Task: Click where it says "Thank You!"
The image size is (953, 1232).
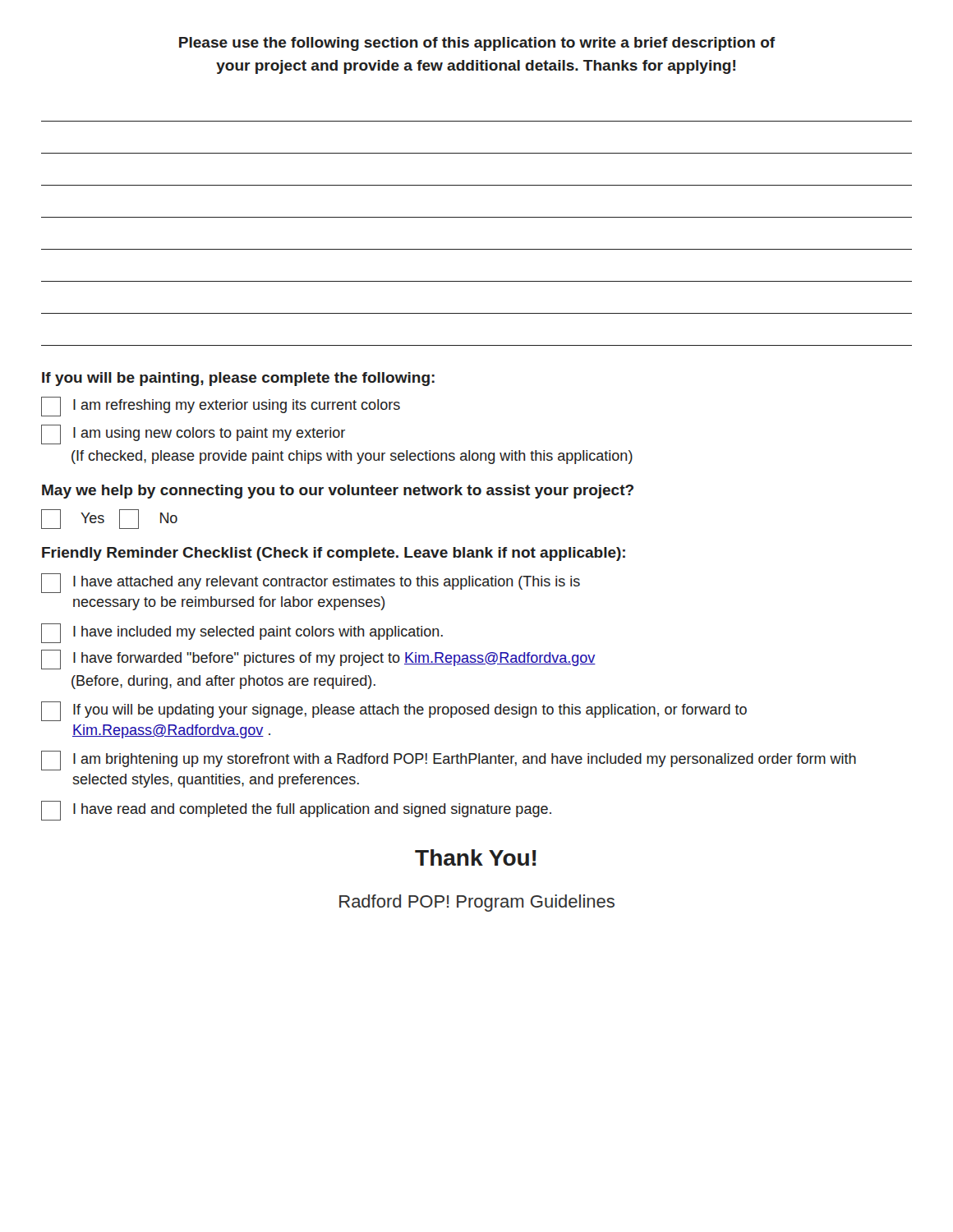Action: click(476, 858)
